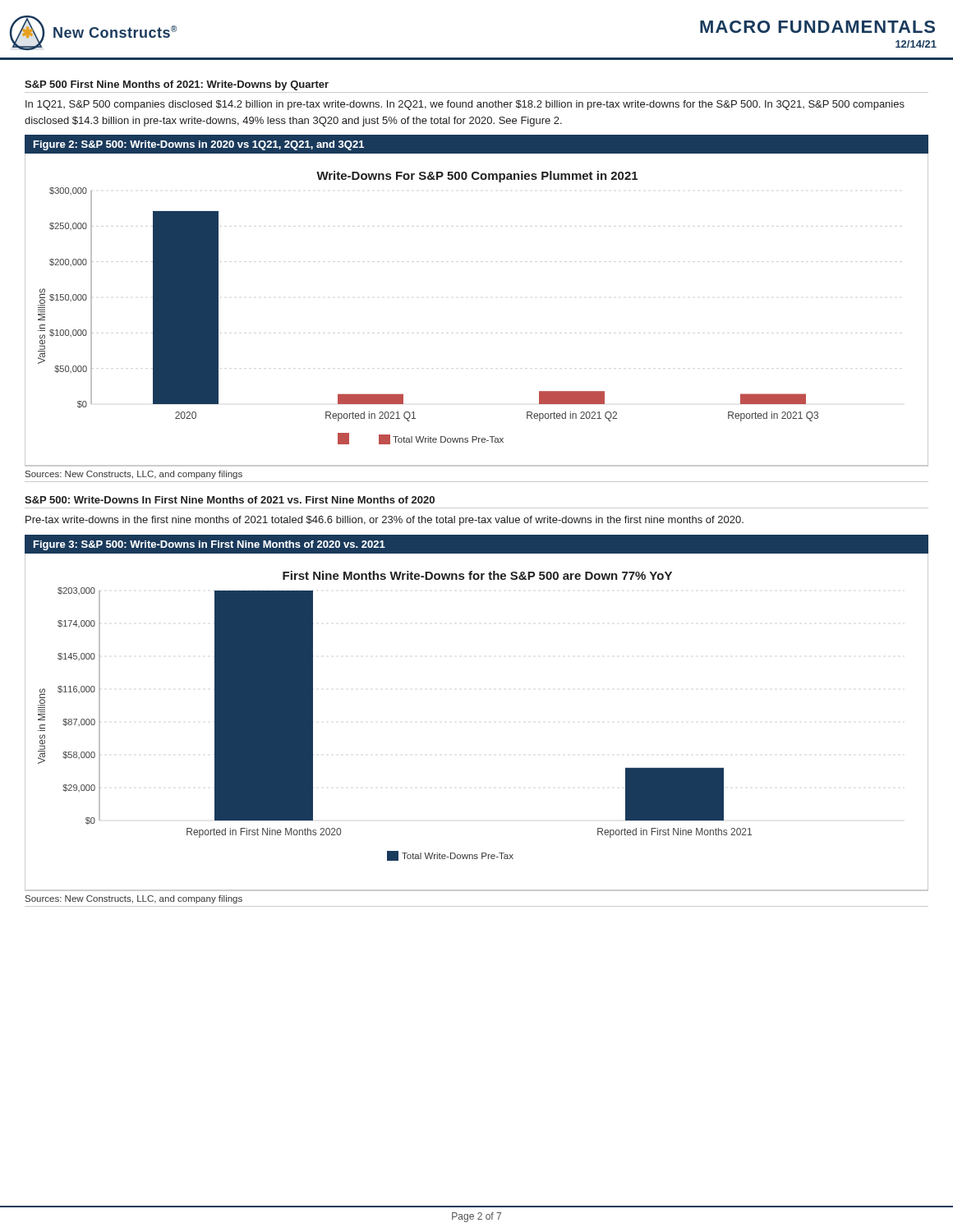The image size is (953, 1232).
Task: Click on the block starting "Pre-tax write-downs in"
Action: 384,520
